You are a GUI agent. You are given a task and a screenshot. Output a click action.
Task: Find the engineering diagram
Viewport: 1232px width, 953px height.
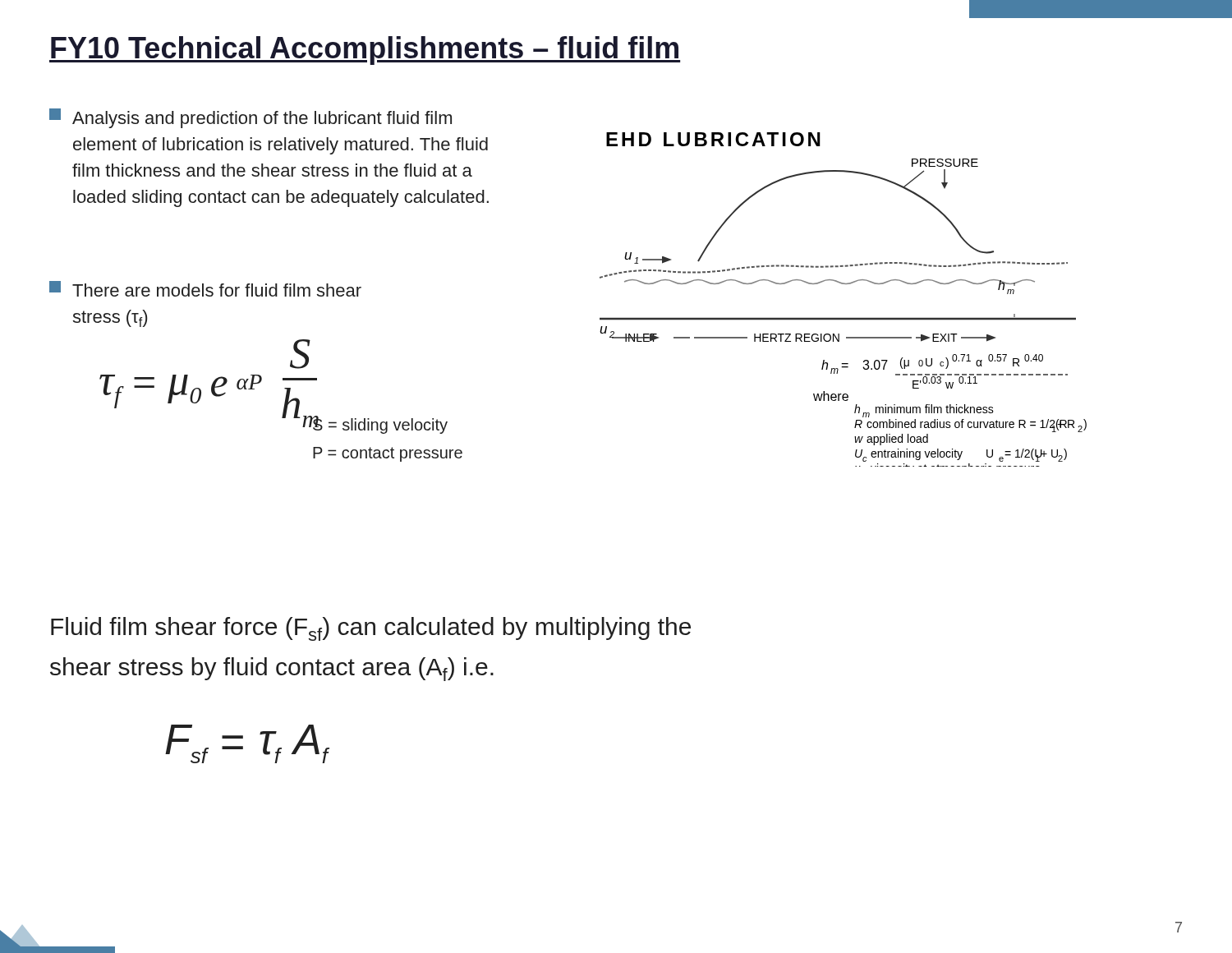(805, 294)
